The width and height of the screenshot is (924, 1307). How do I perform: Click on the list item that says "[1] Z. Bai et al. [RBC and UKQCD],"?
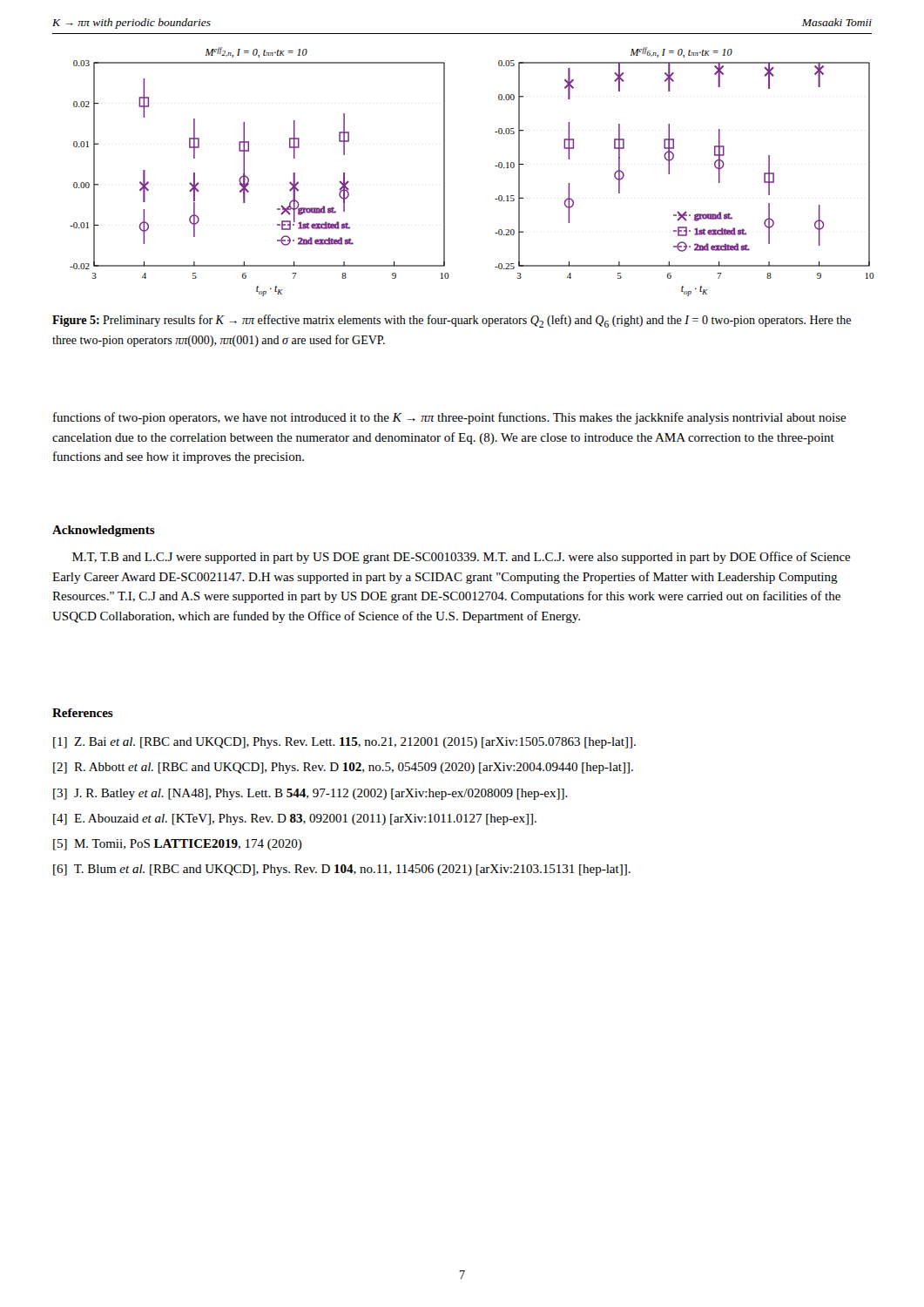click(344, 742)
